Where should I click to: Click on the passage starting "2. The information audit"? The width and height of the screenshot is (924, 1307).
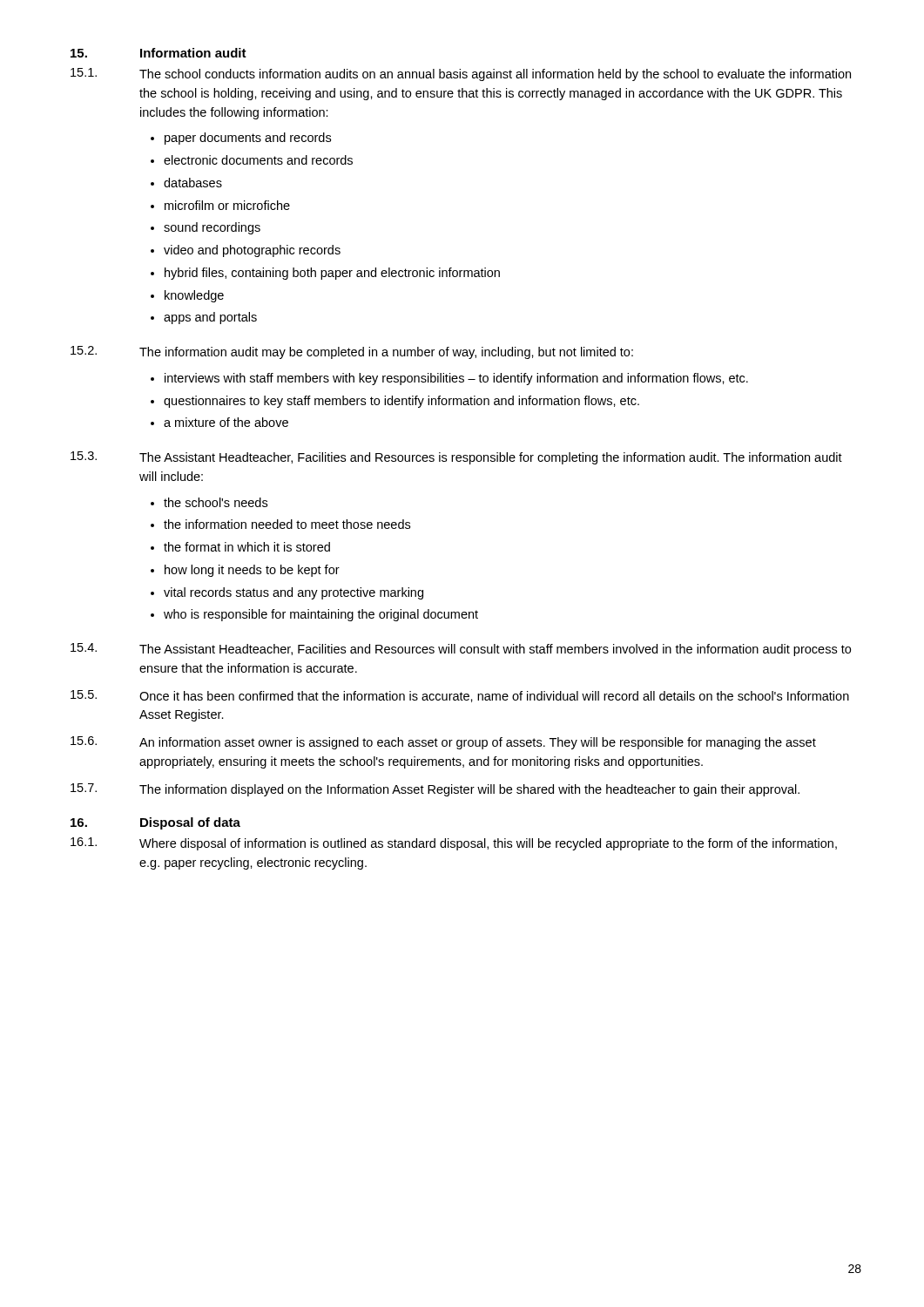coord(465,392)
